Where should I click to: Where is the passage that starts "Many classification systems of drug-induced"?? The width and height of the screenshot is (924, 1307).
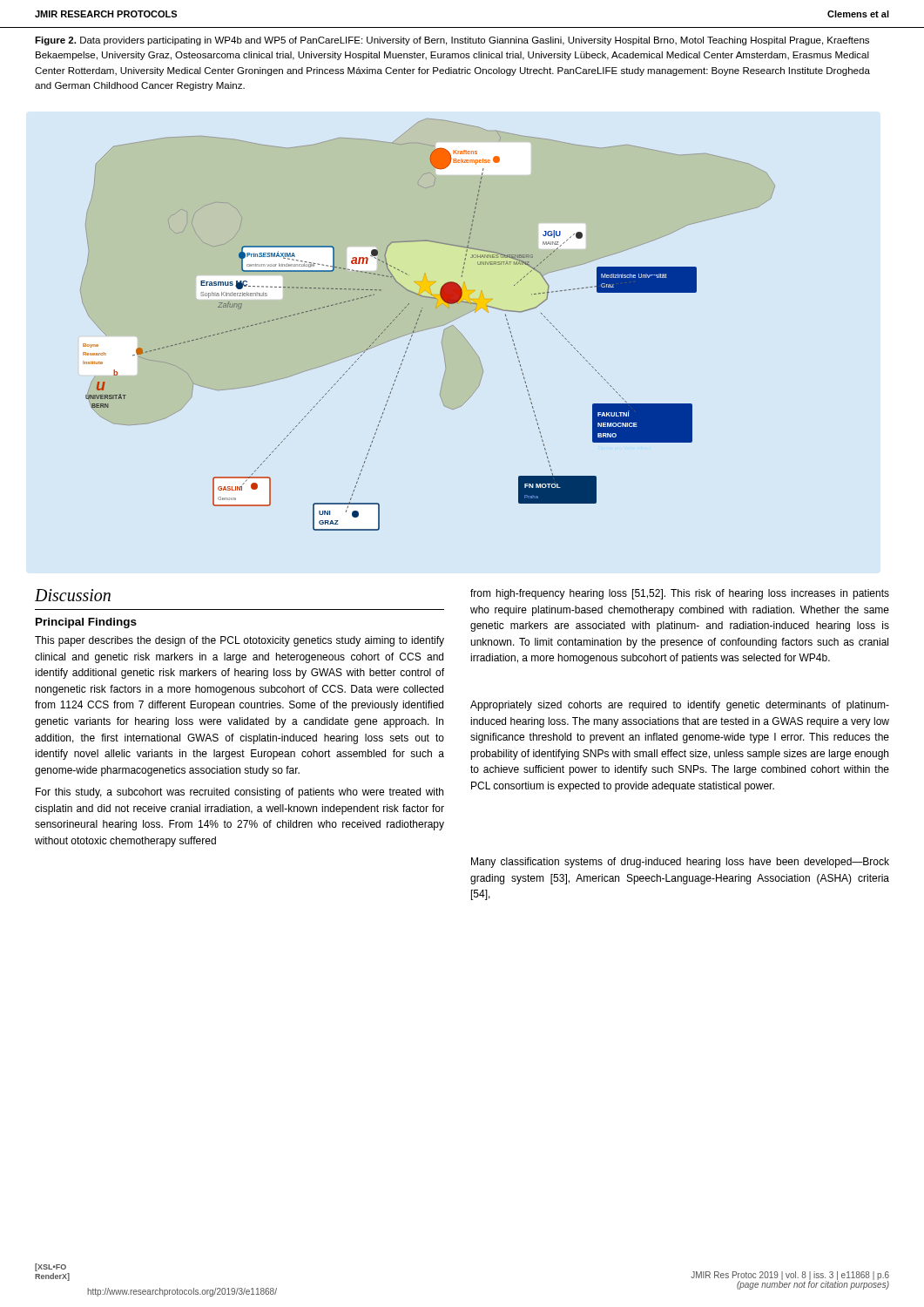680,878
